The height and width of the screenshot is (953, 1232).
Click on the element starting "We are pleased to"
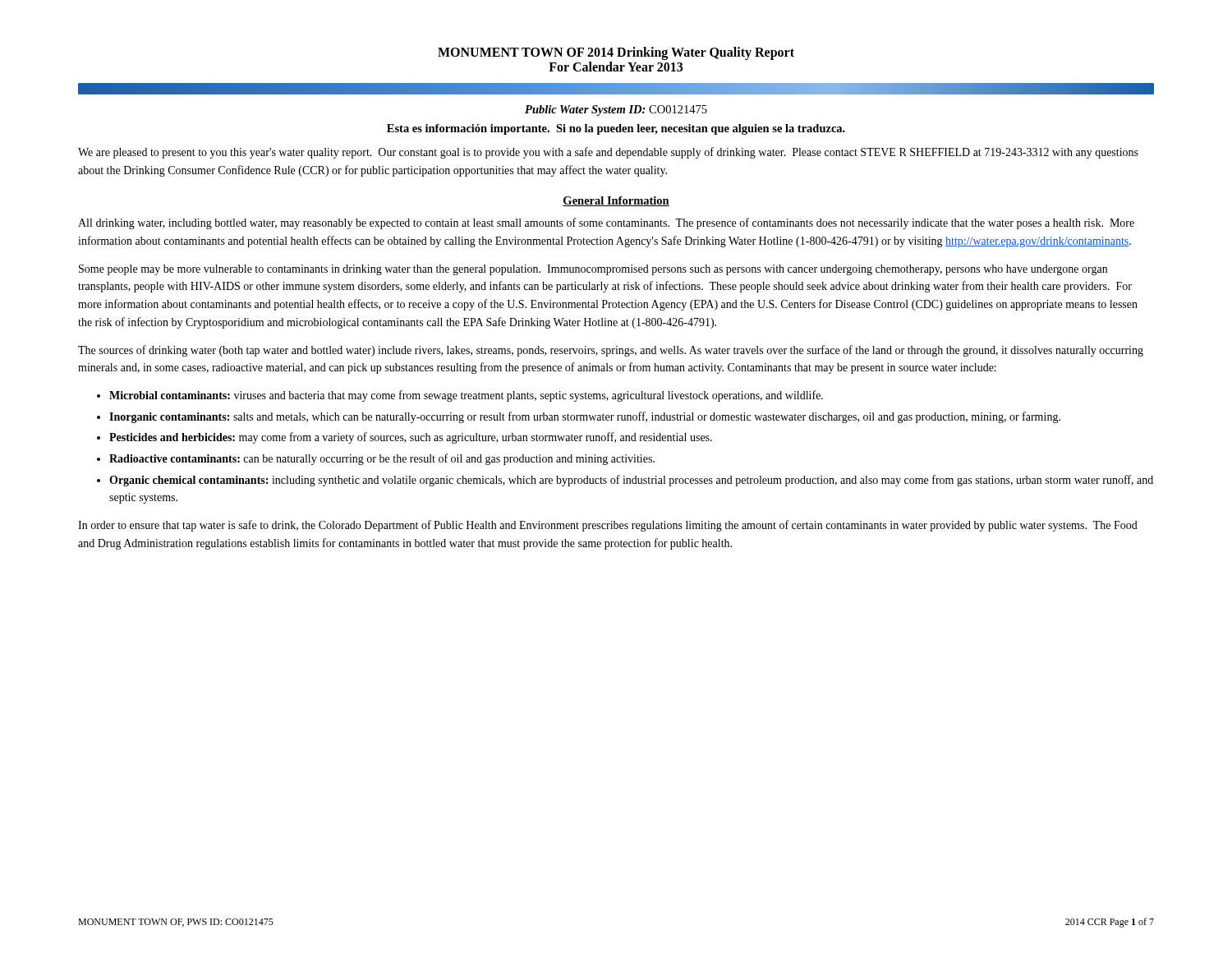click(x=608, y=161)
